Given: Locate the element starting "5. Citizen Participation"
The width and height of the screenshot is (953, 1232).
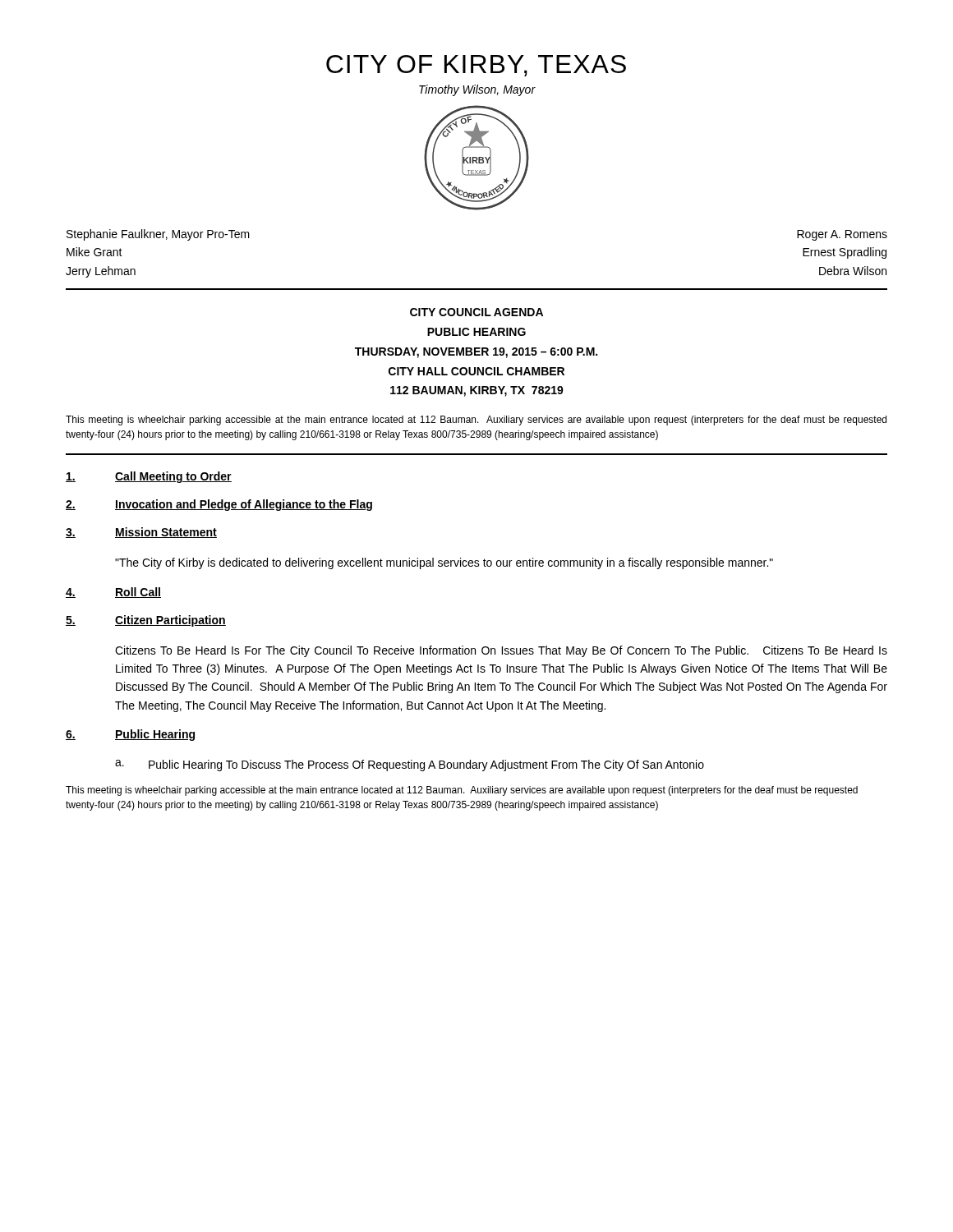Looking at the screenshot, I should [146, 621].
